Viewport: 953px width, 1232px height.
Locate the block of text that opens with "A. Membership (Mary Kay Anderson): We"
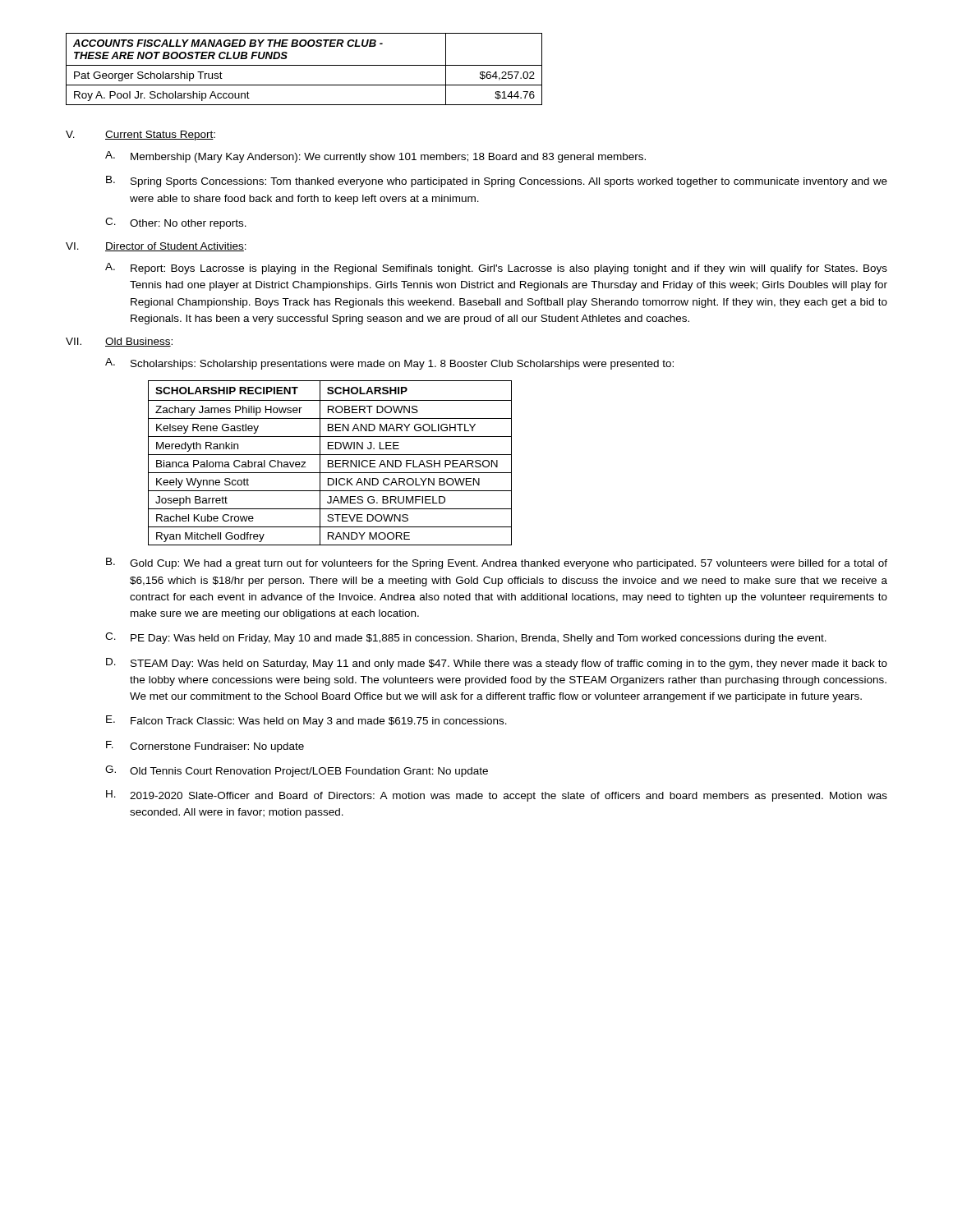click(496, 157)
